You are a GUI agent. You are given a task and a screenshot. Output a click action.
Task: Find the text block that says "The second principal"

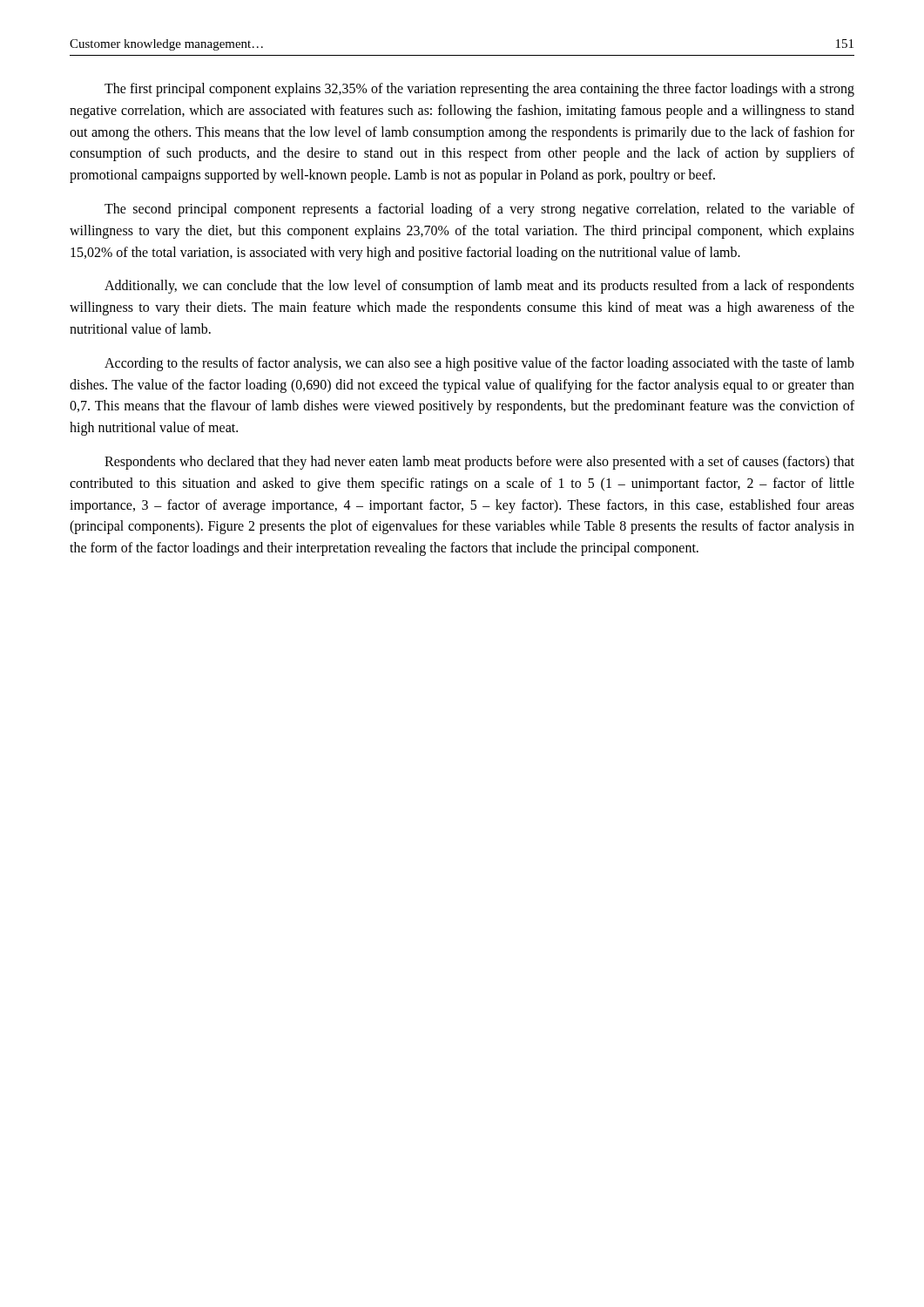462,230
